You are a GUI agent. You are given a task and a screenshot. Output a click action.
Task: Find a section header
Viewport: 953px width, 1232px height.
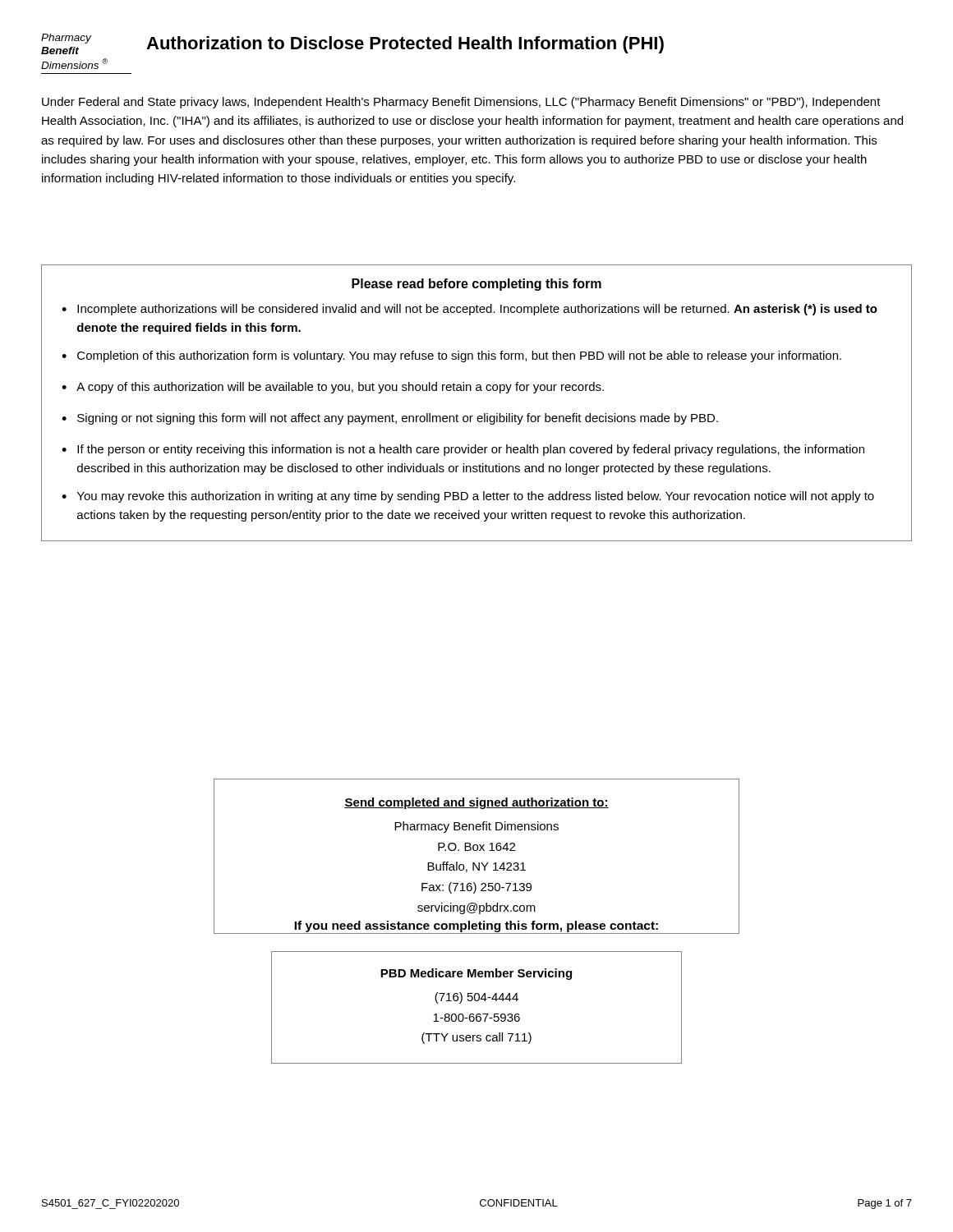tap(476, 284)
